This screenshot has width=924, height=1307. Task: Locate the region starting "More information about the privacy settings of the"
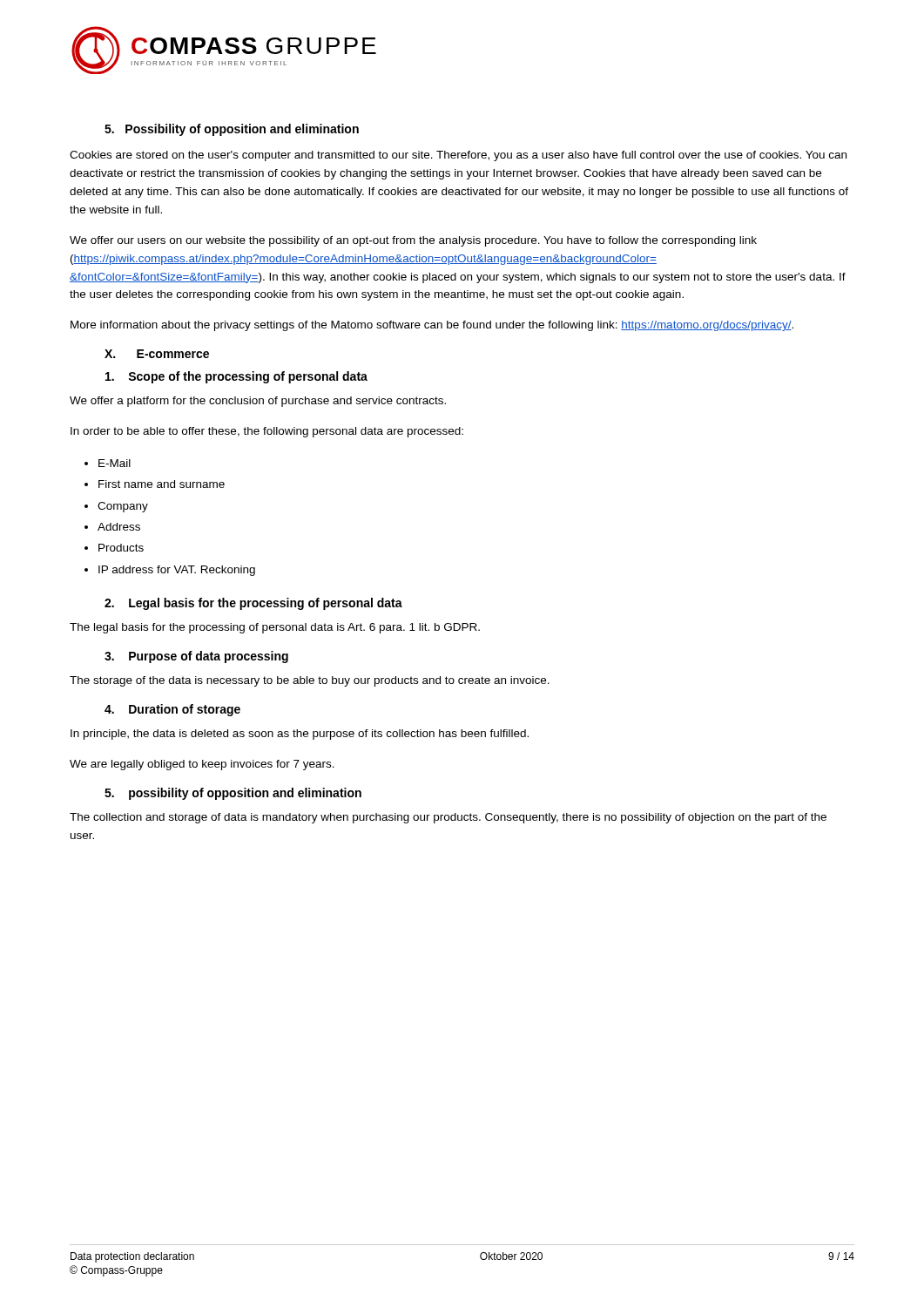[x=432, y=325]
